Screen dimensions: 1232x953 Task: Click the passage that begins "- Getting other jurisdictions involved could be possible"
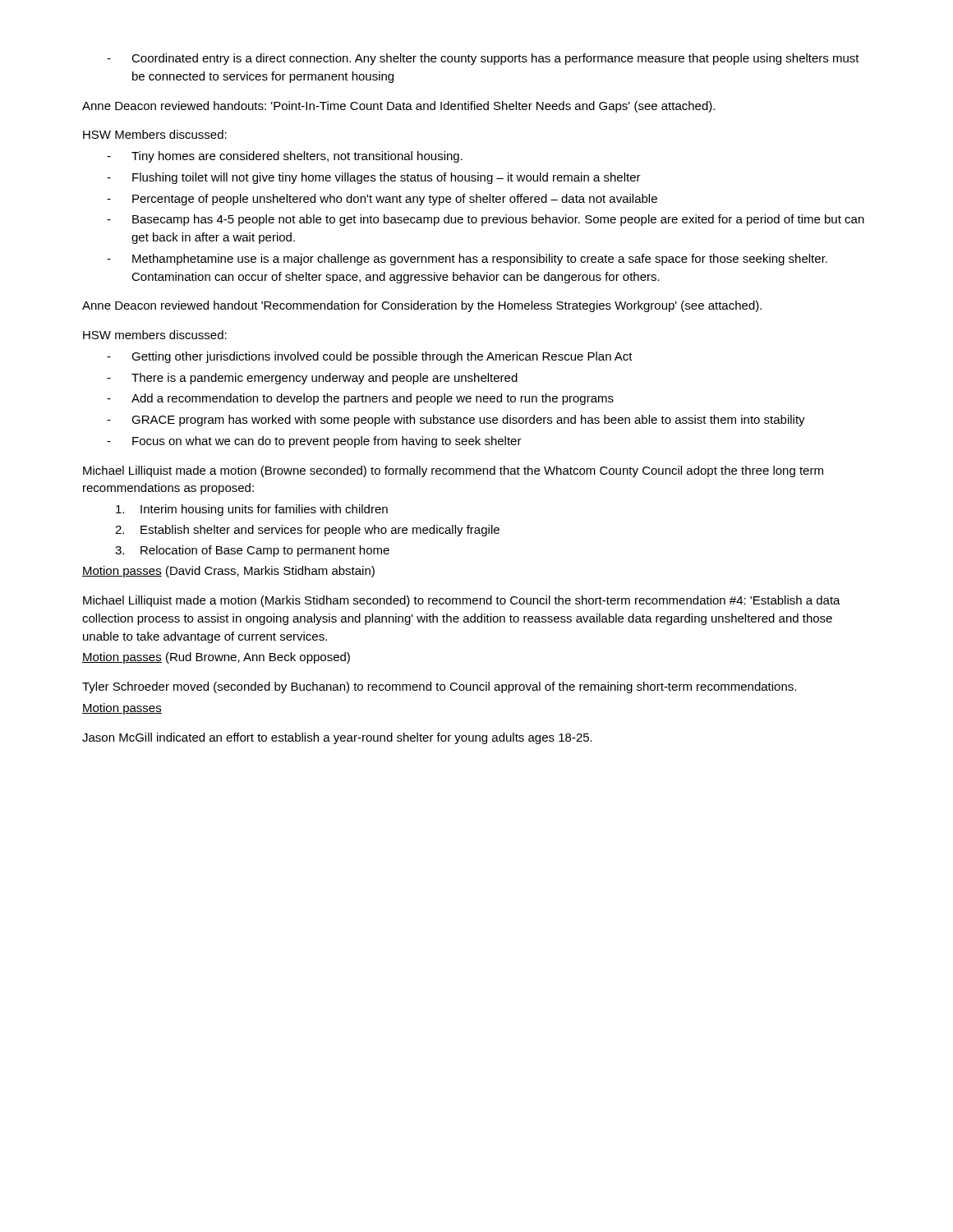pos(485,356)
